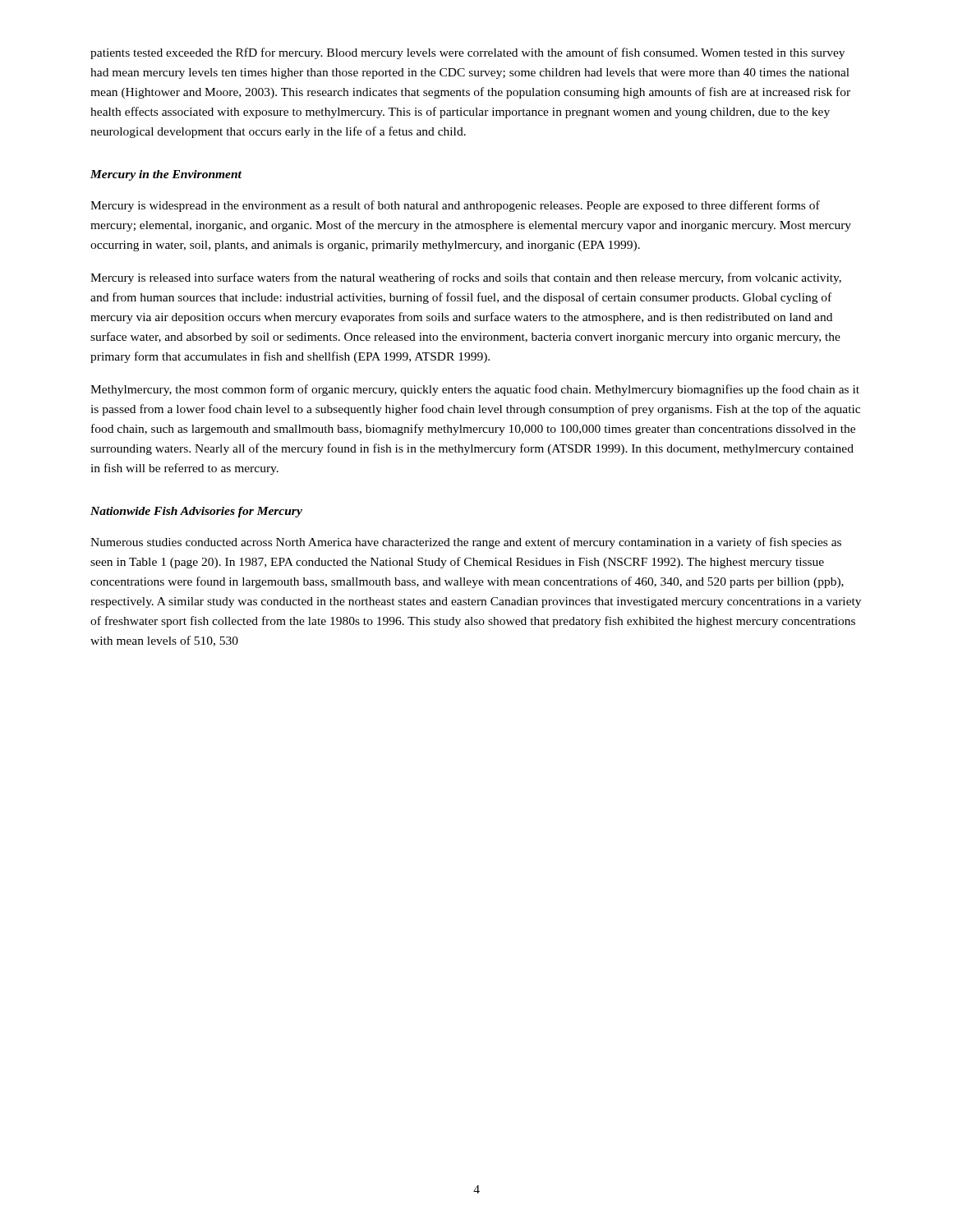Locate the block starting "Methylmercury, the most common form of organic"
Screen dimensions: 1232x953
(x=476, y=429)
